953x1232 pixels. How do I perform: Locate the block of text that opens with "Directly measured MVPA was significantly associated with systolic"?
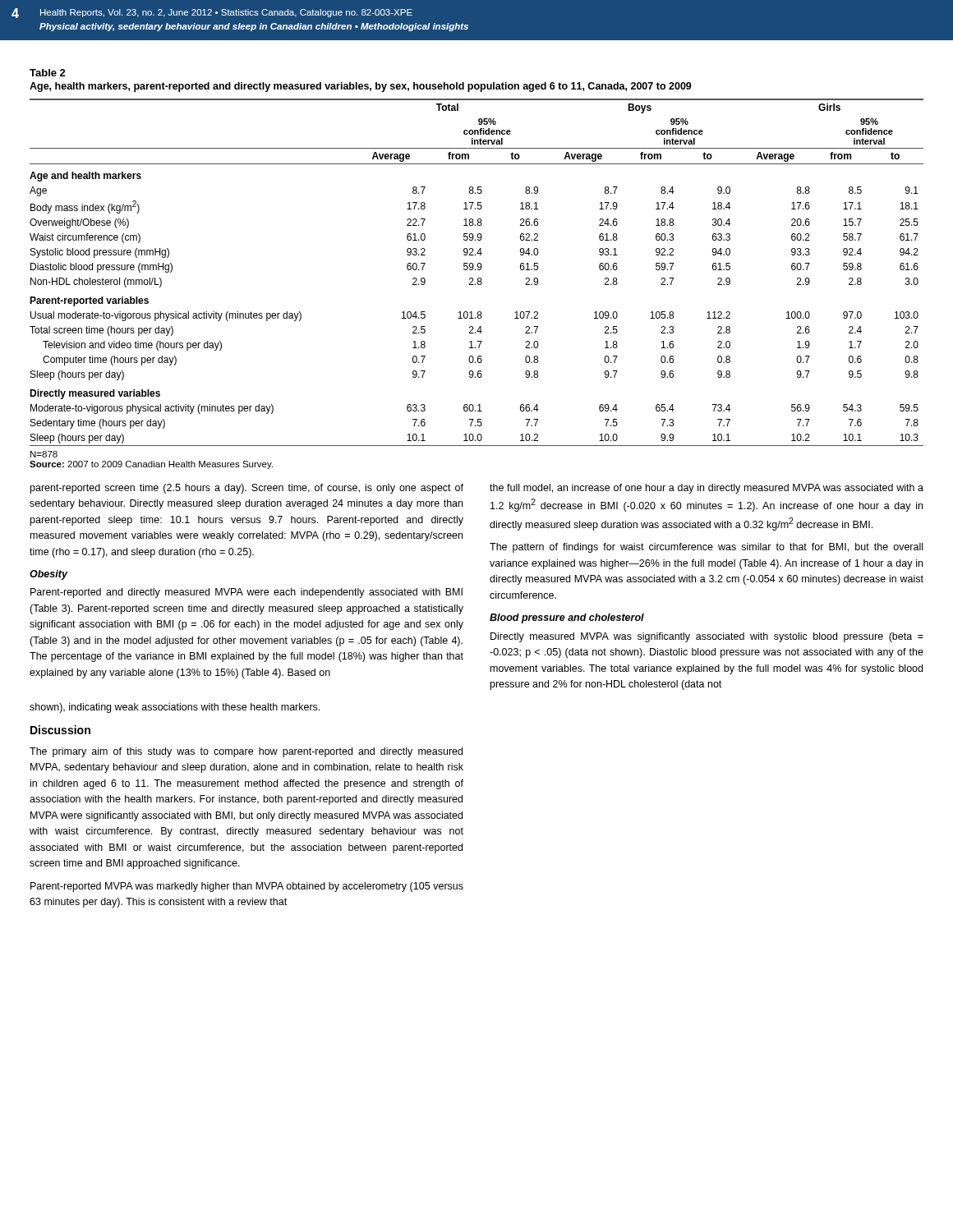707,660
